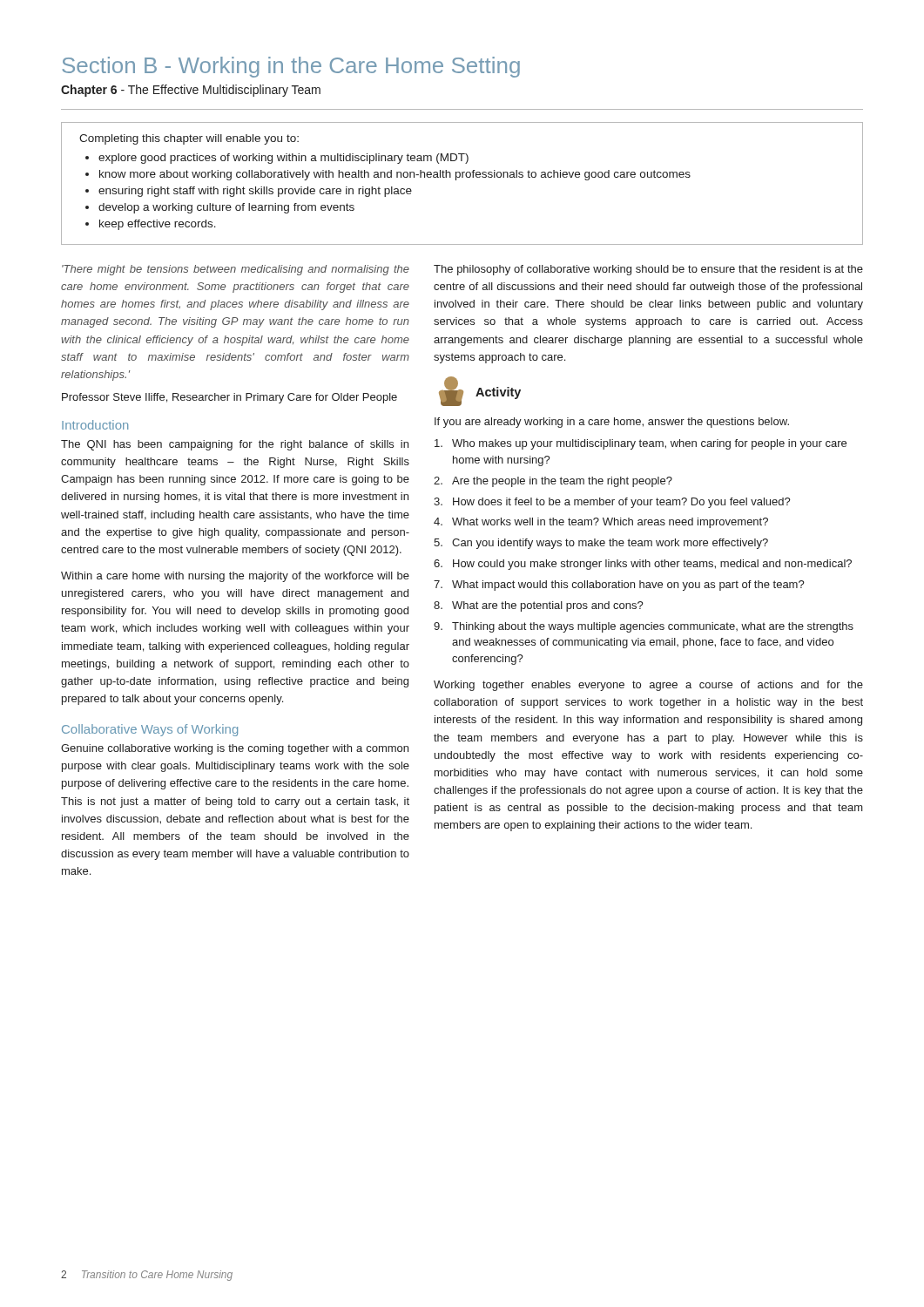Select the table that reads "Completing this chapter"
This screenshot has width=924, height=1307.
click(462, 183)
